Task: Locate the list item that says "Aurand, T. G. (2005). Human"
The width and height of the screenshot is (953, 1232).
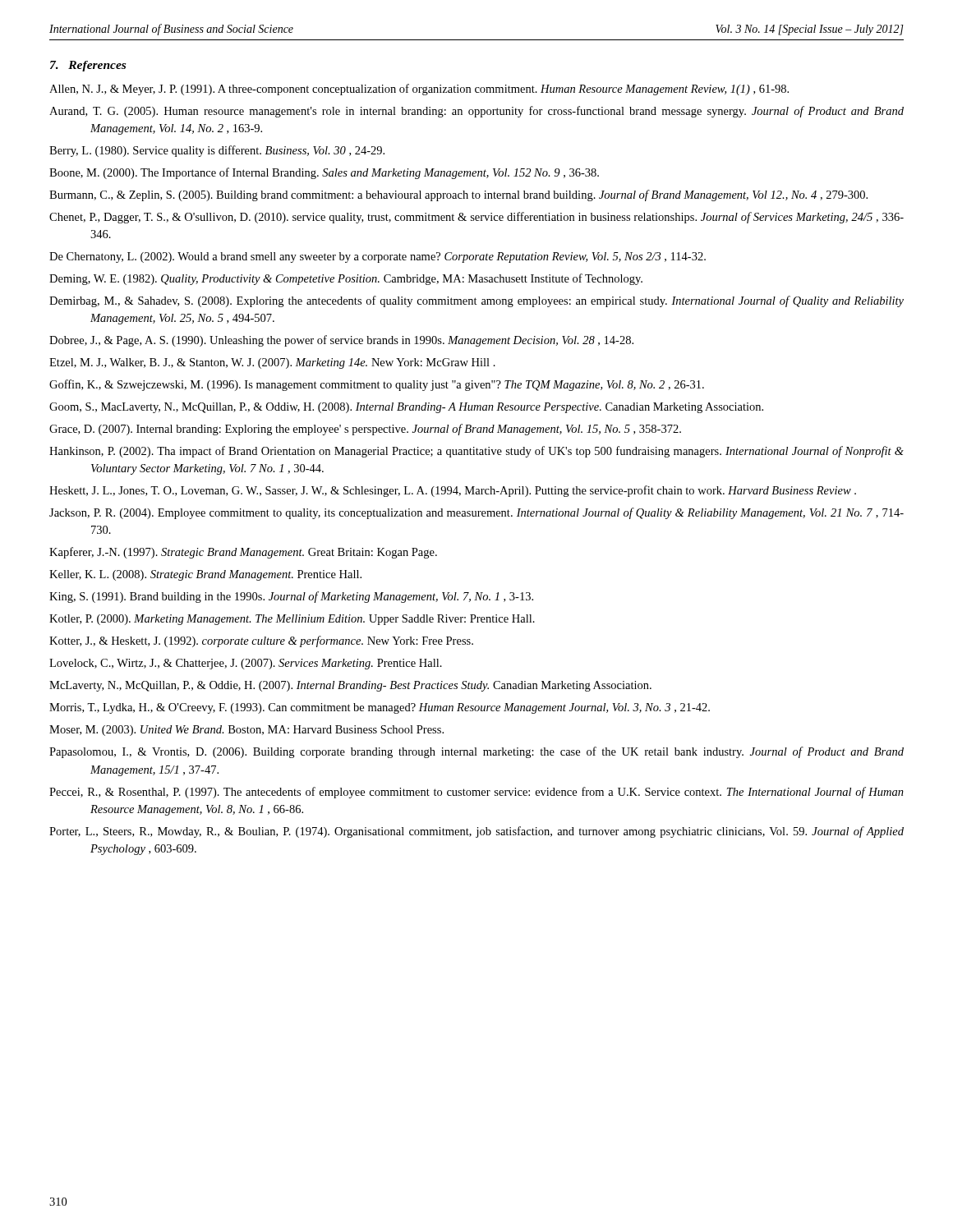Action: pyautogui.click(x=476, y=120)
